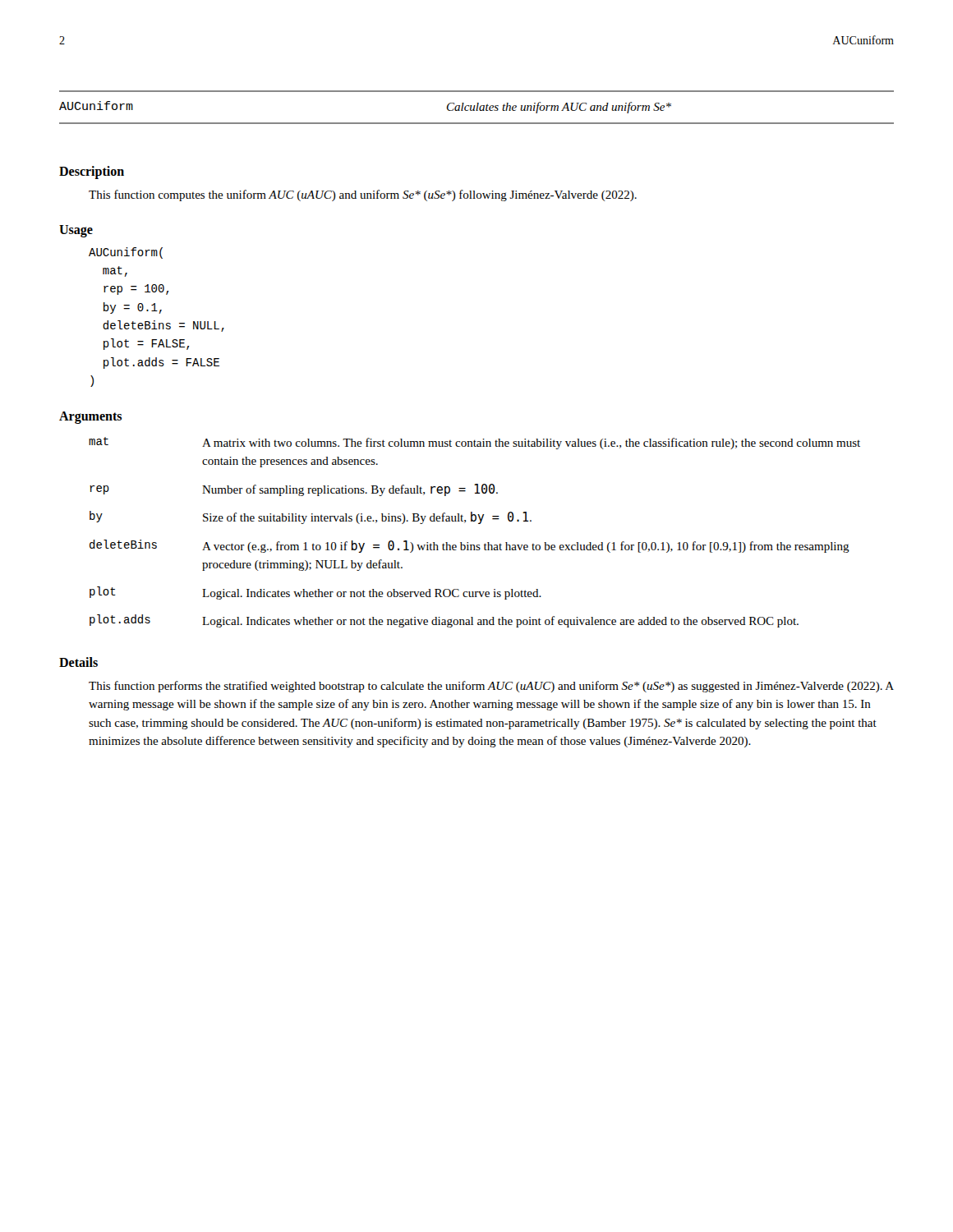Point to the passage starting "Description This function computes the uniform AUC (uAUC)"
Viewport: 953px width, 1232px height.
point(476,184)
